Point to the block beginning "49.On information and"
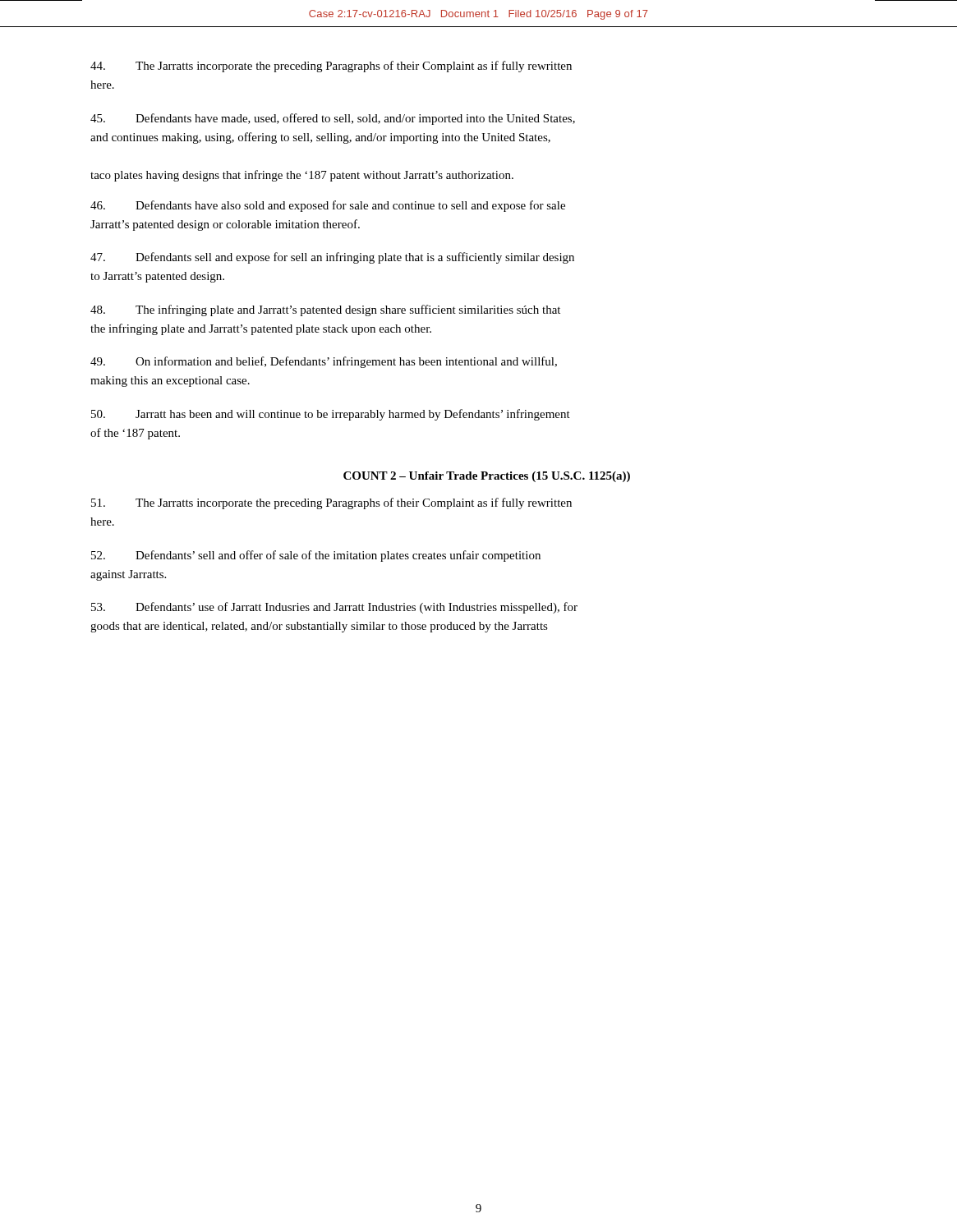This screenshot has width=957, height=1232. point(487,373)
